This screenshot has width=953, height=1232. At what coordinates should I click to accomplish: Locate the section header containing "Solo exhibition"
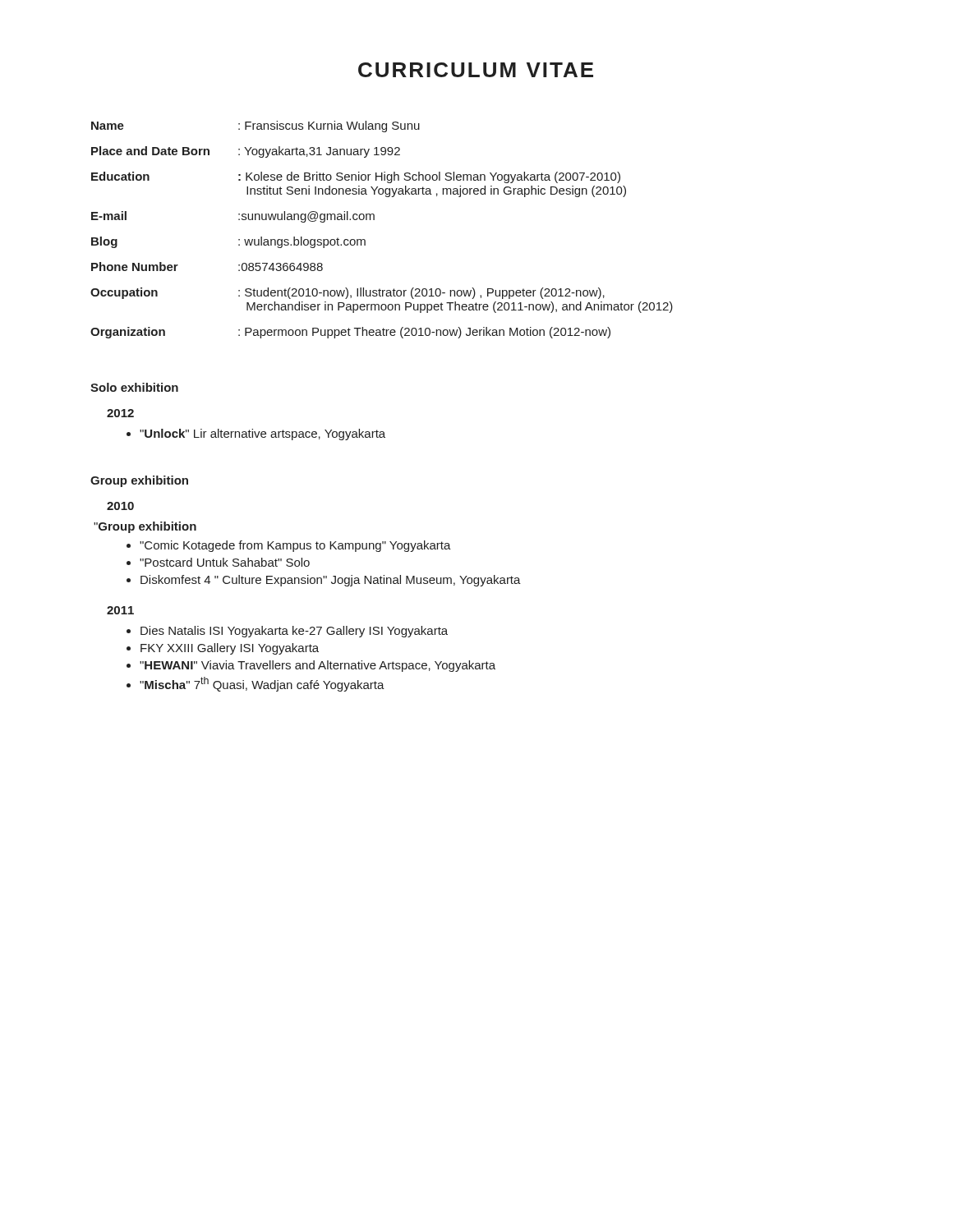[x=135, y=387]
